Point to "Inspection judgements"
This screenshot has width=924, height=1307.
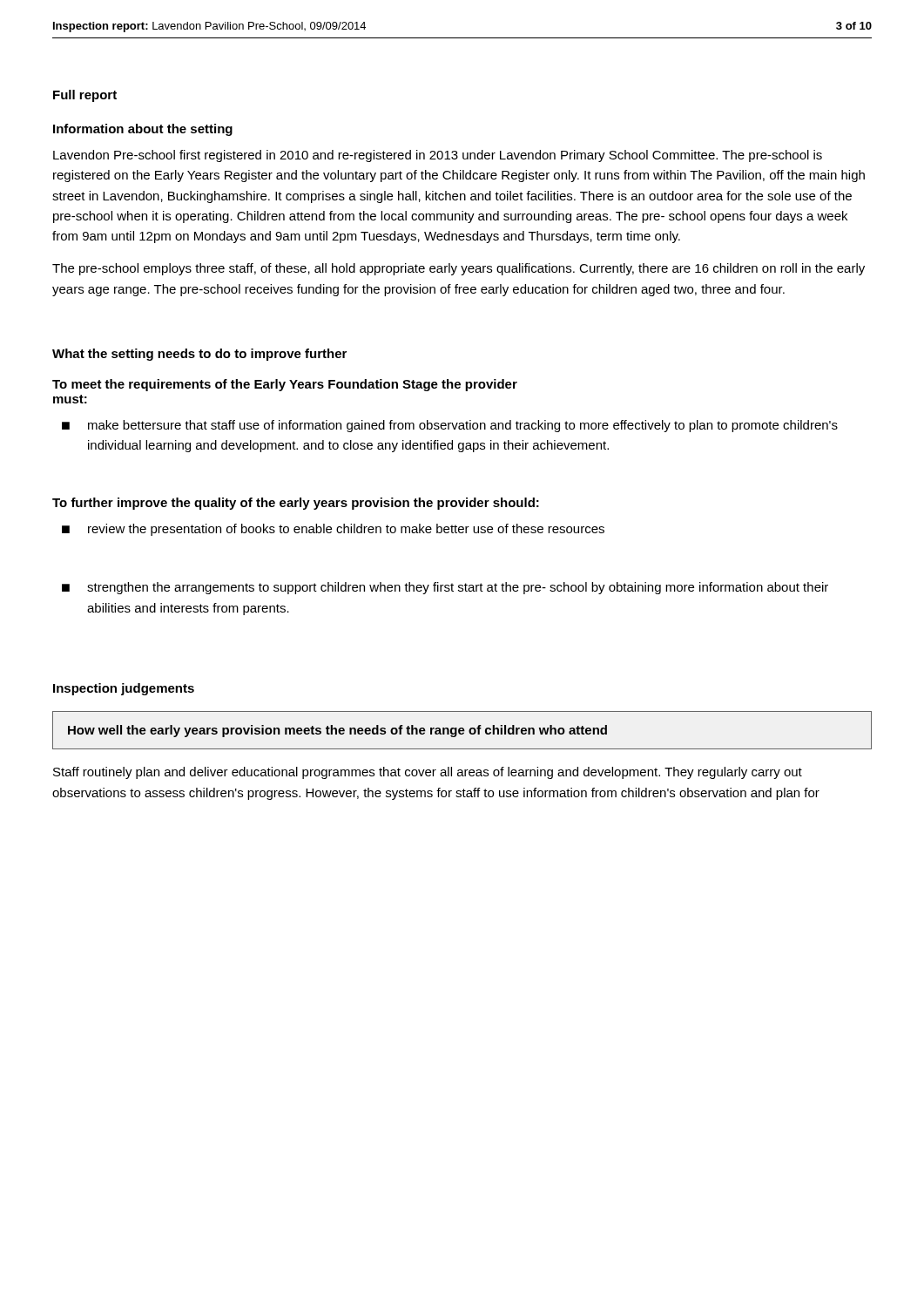123,688
